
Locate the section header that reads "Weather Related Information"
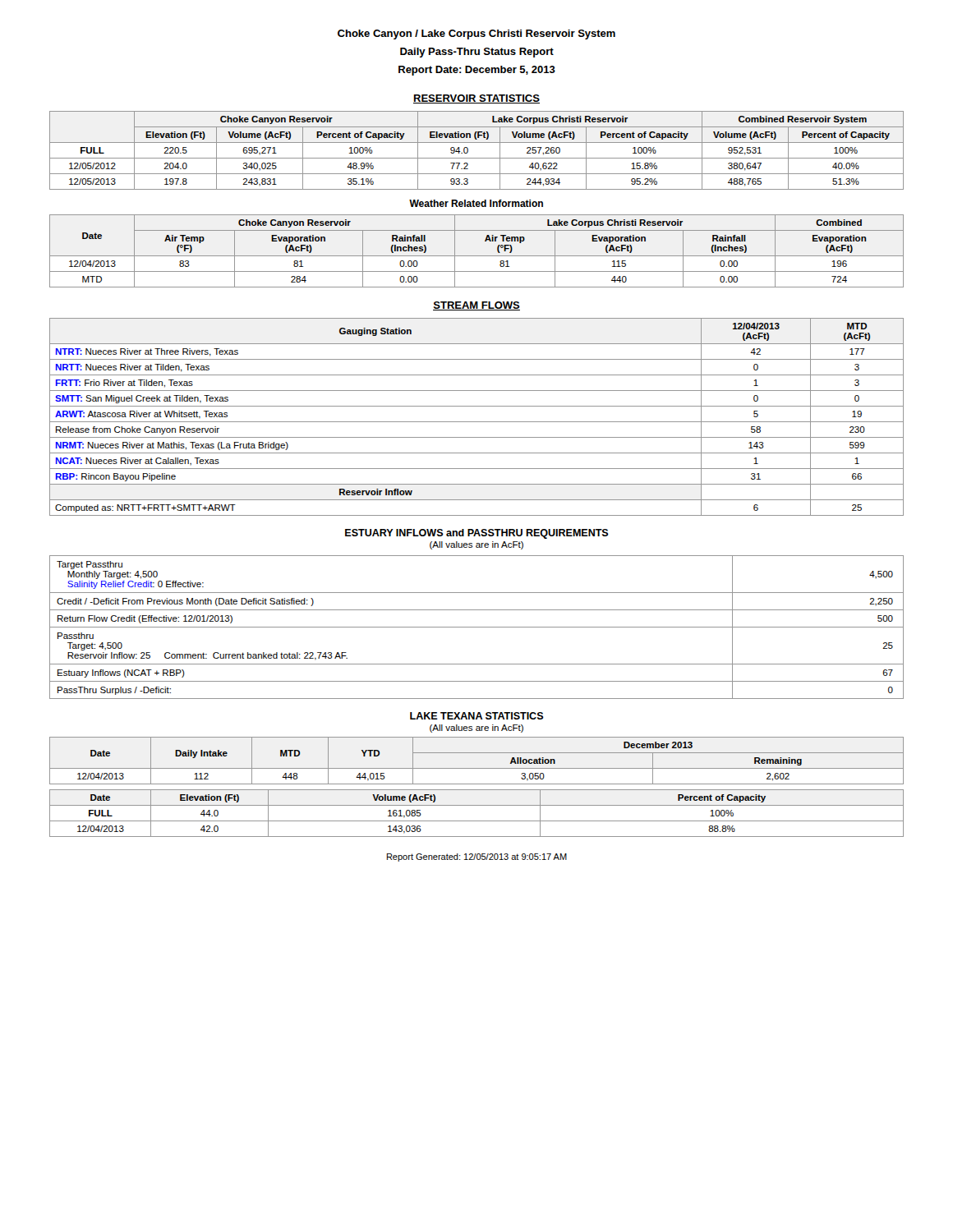click(x=476, y=204)
